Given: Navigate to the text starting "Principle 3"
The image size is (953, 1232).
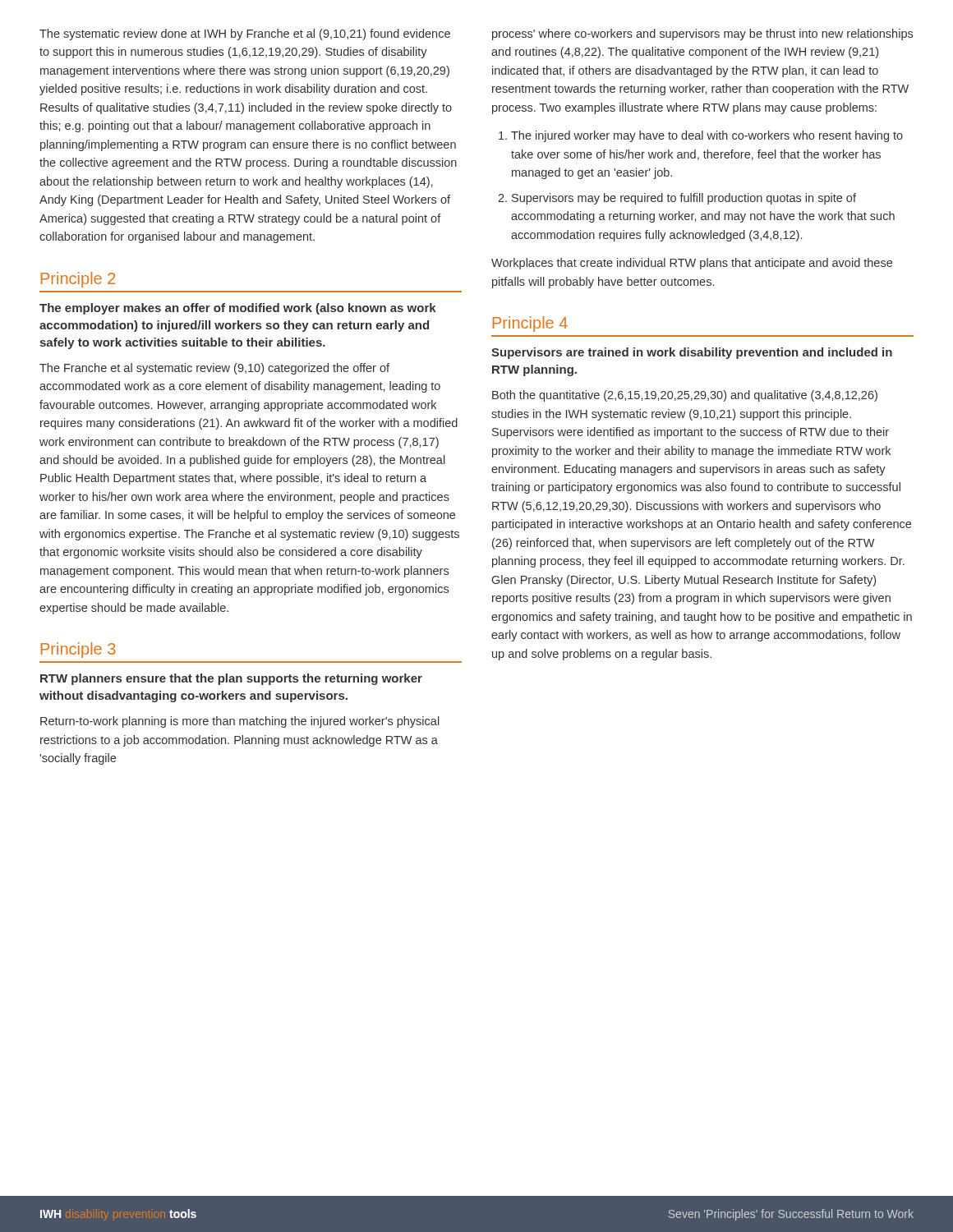Looking at the screenshot, I should click(251, 651).
